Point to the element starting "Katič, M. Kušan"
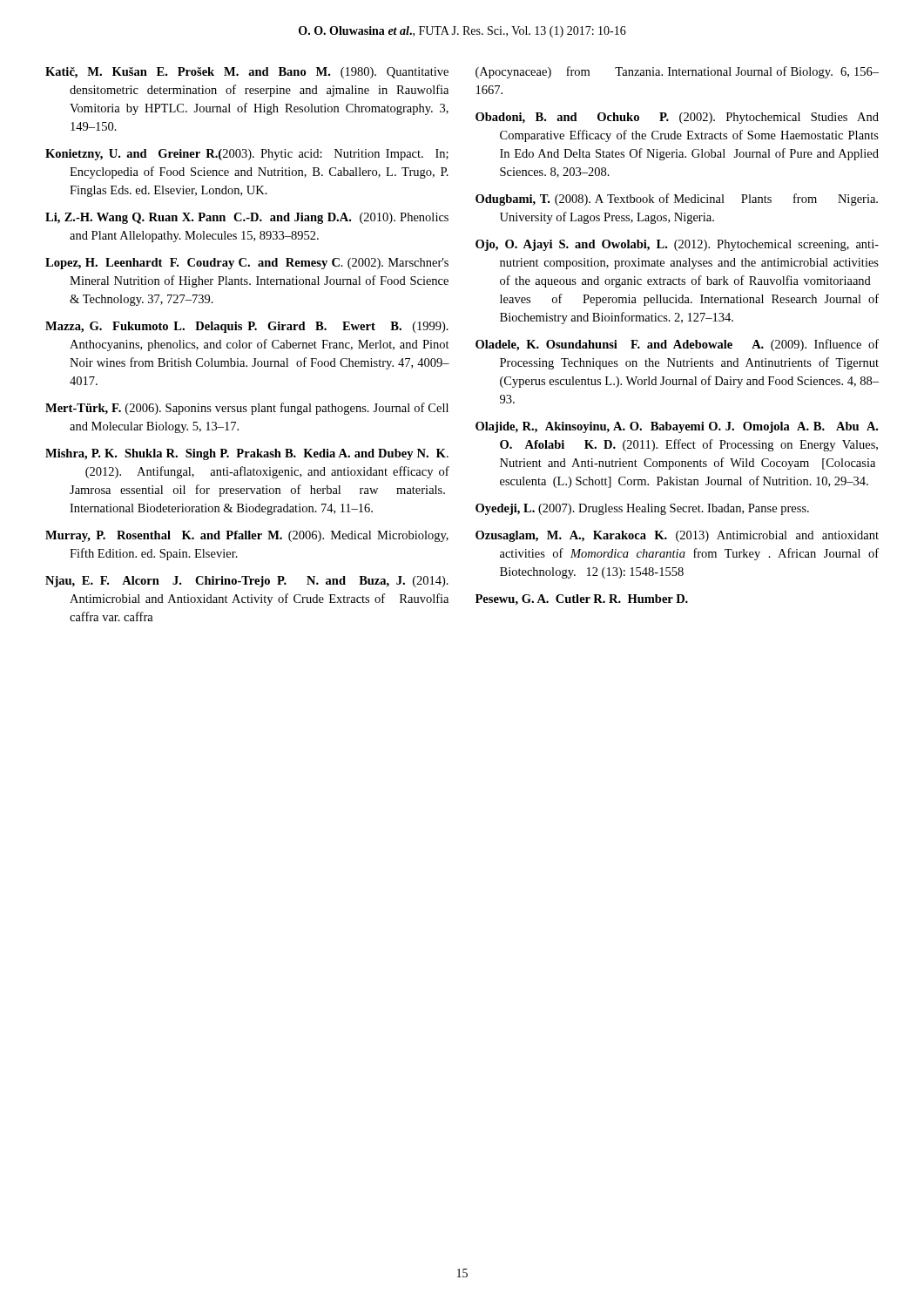 (x=247, y=99)
